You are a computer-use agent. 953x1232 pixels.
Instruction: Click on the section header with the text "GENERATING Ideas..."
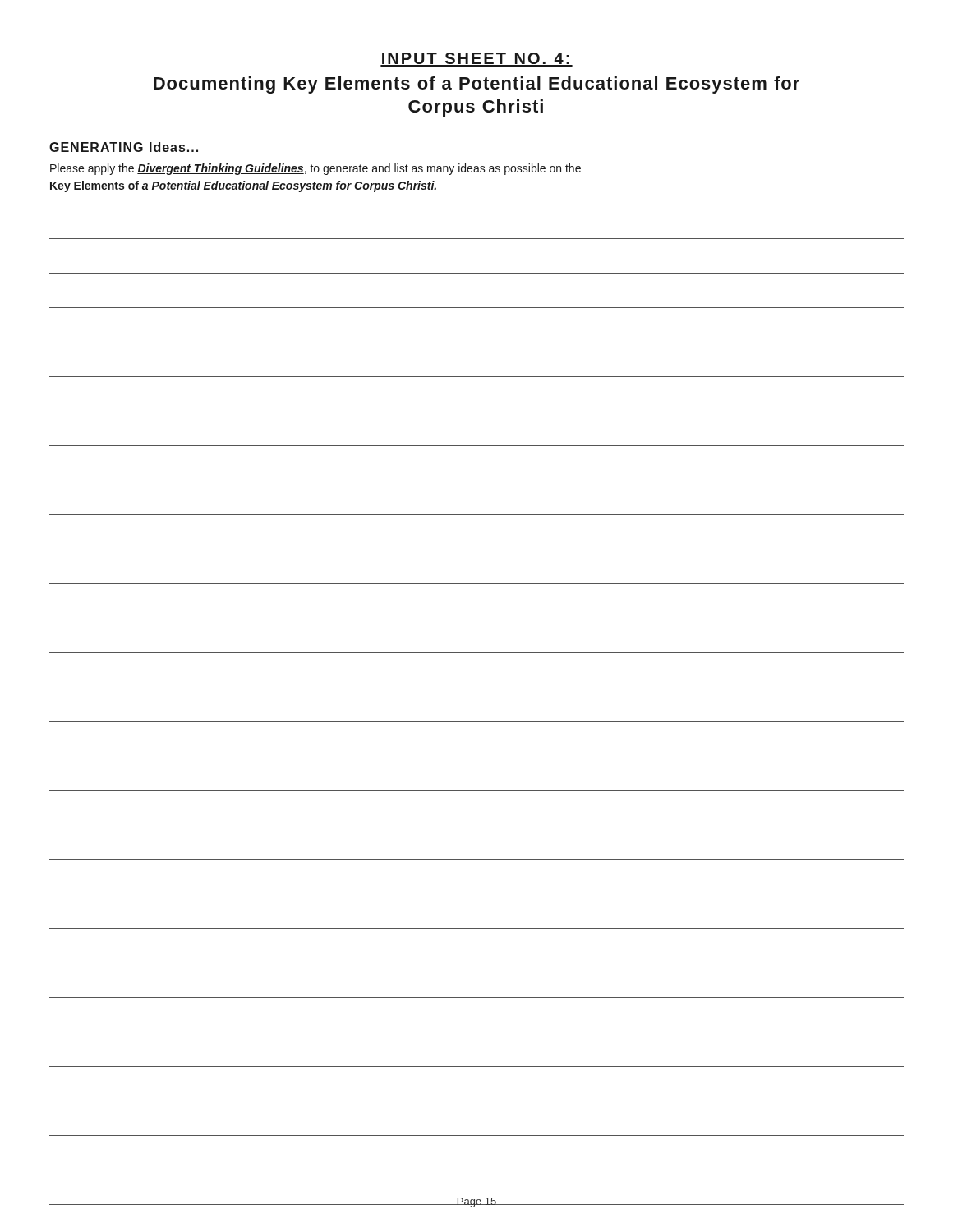[x=125, y=148]
